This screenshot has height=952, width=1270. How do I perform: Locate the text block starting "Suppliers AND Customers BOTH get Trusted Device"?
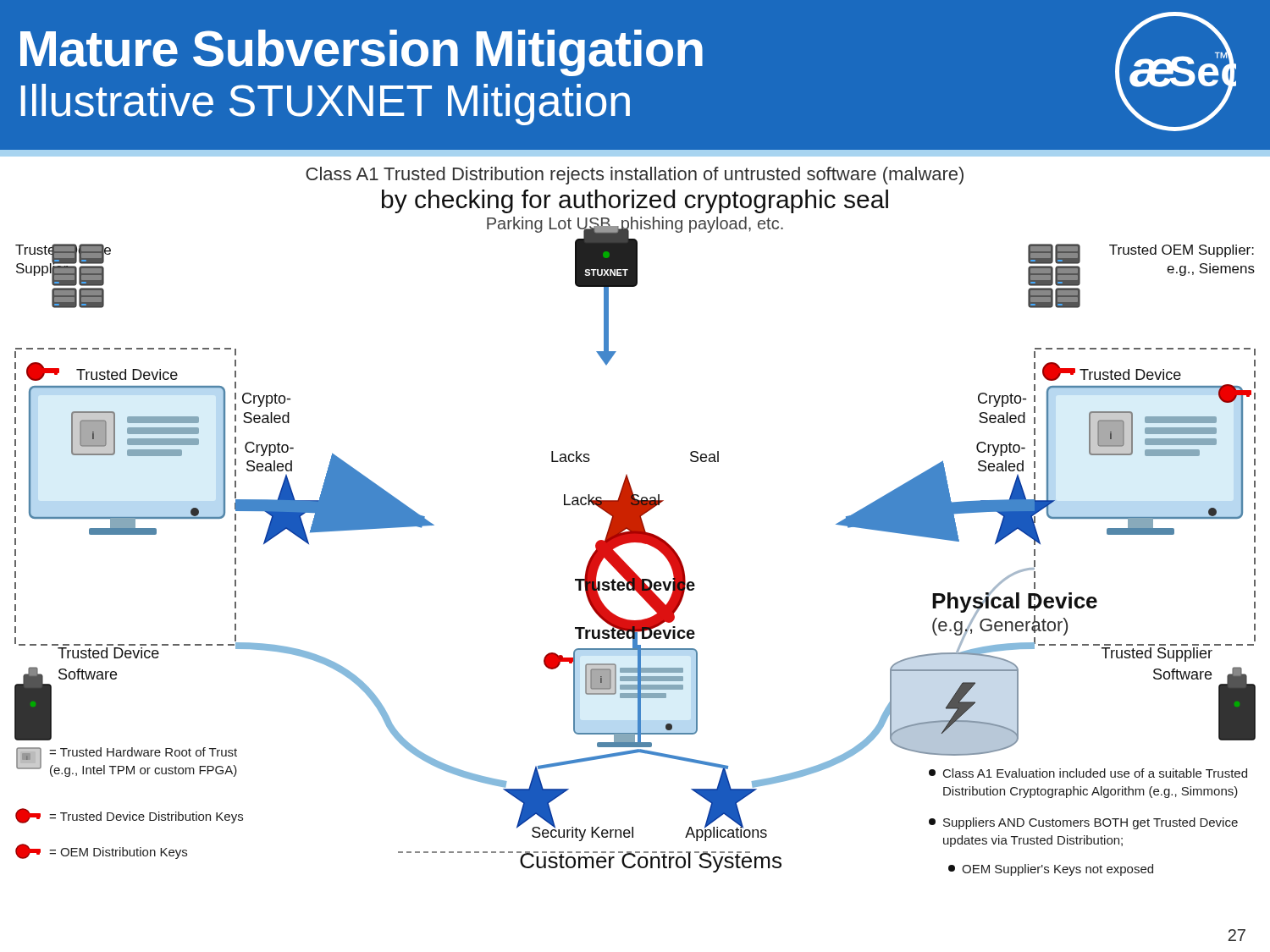(x=1092, y=831)
